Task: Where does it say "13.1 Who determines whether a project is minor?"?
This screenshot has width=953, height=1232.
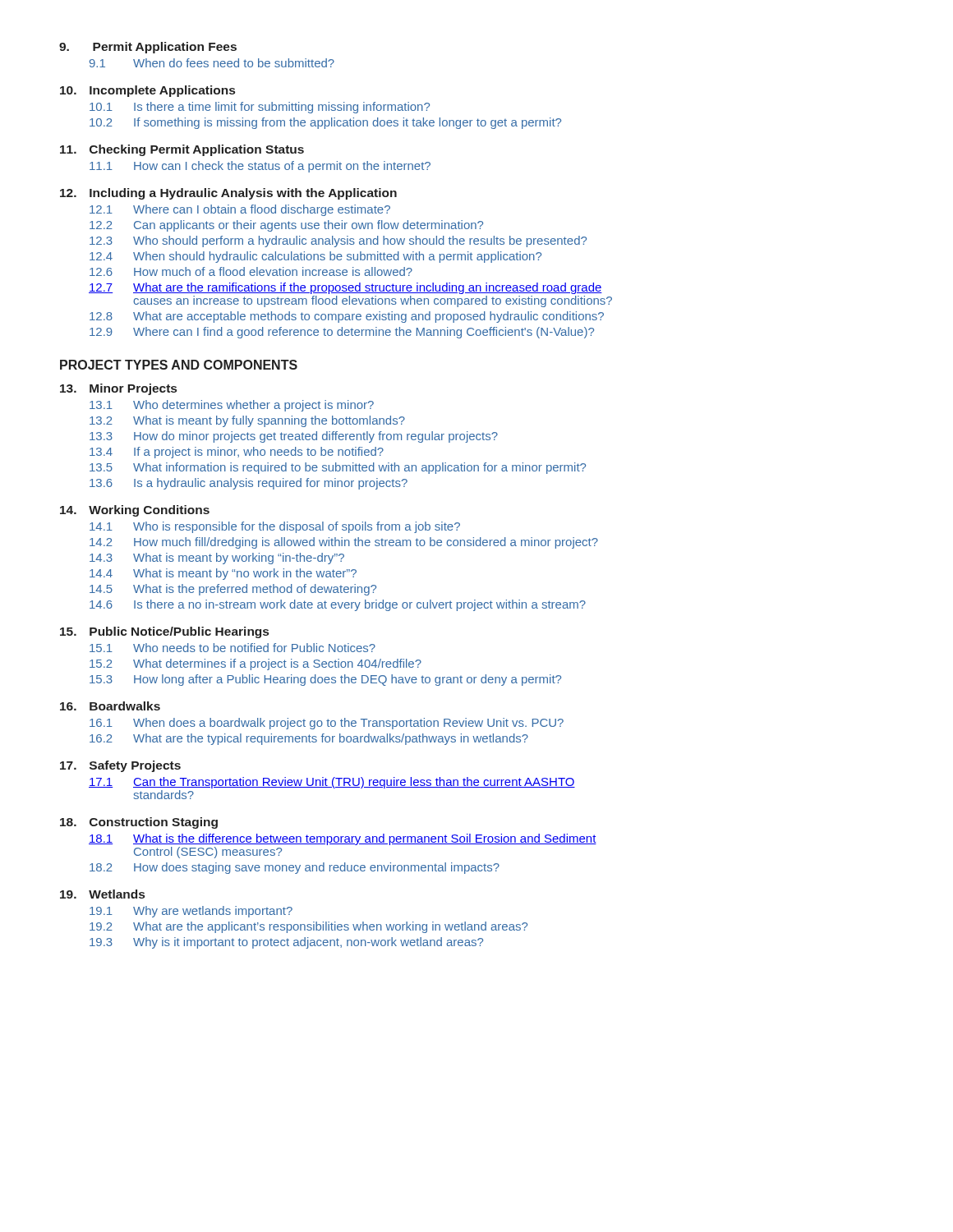Action: (x=231, y=405)
